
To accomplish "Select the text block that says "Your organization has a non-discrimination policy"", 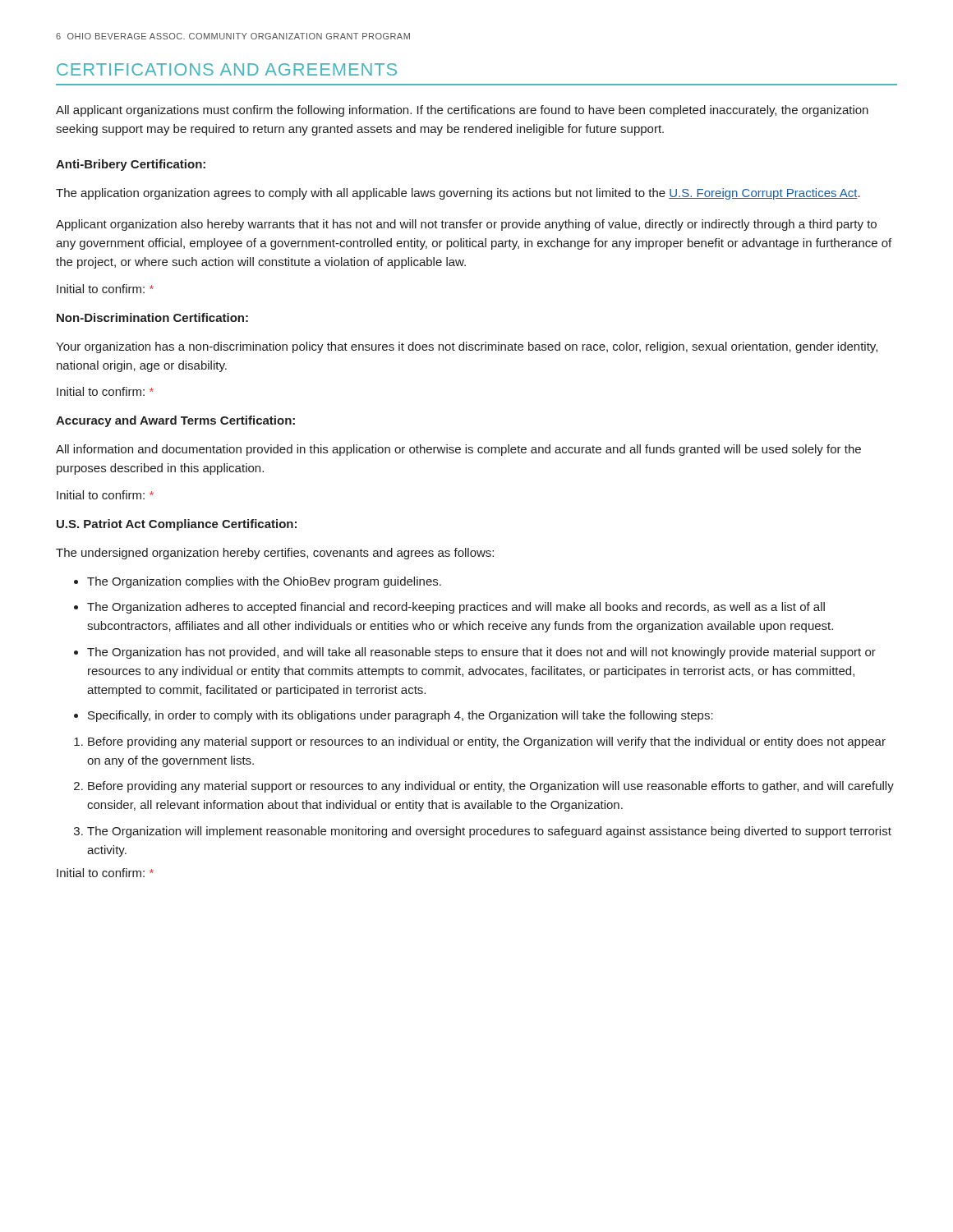I will (x=476, y=355).
